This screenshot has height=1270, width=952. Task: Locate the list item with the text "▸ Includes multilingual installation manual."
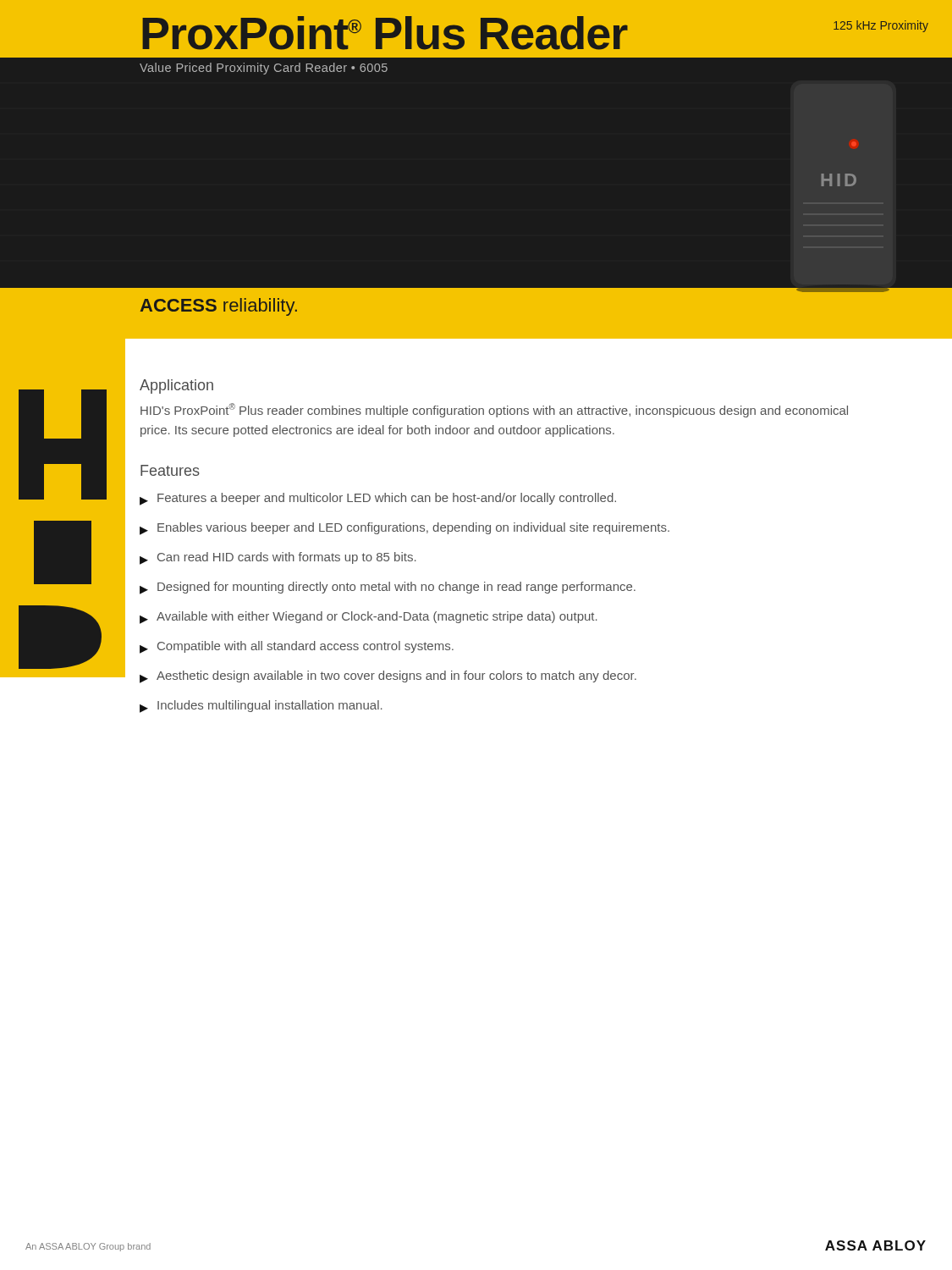tap(261, 707)
